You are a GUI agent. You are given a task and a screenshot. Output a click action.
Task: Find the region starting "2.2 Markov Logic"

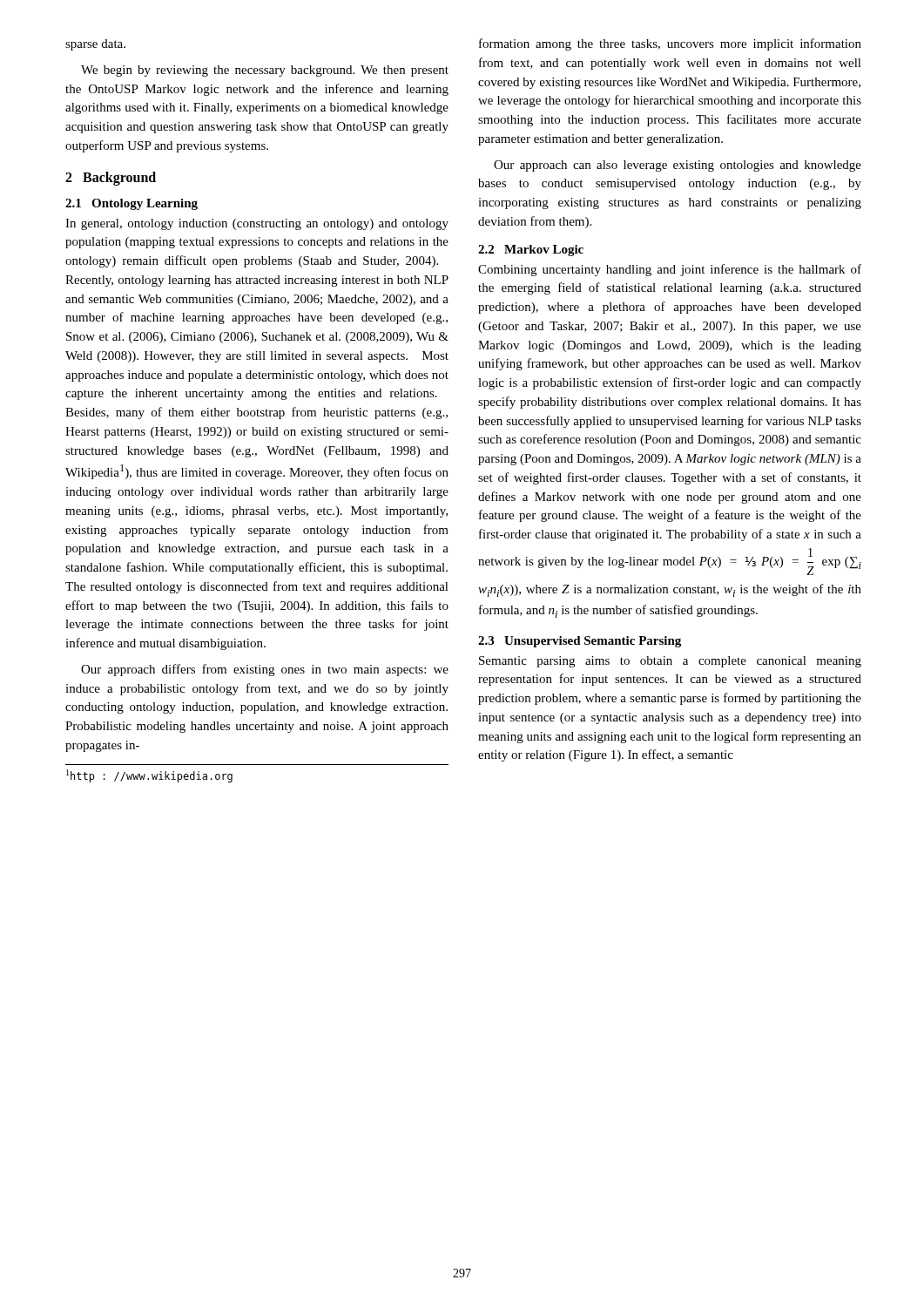531,249
